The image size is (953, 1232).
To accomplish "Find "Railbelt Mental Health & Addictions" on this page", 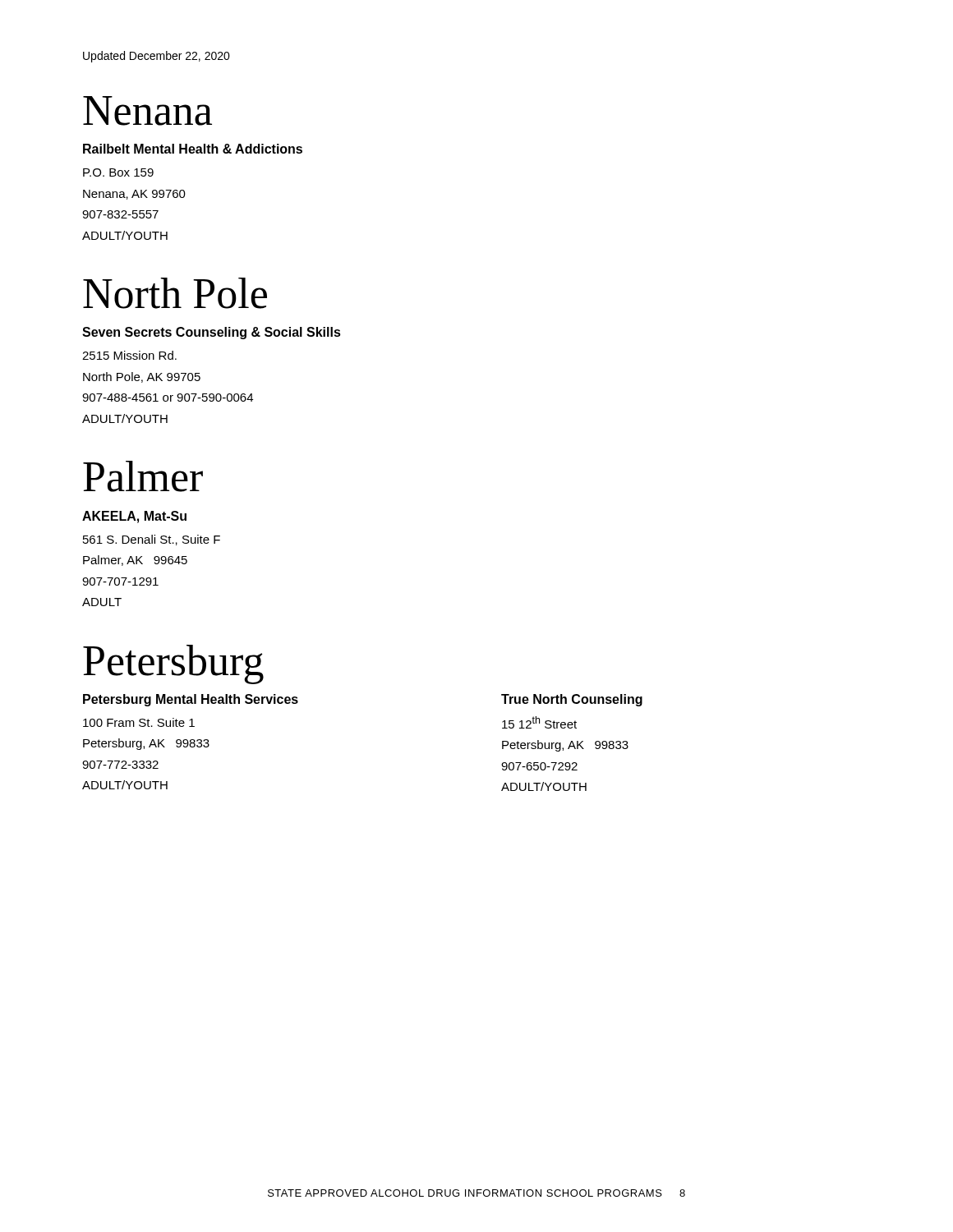I will pyautogui.click(x=193, y=149).
